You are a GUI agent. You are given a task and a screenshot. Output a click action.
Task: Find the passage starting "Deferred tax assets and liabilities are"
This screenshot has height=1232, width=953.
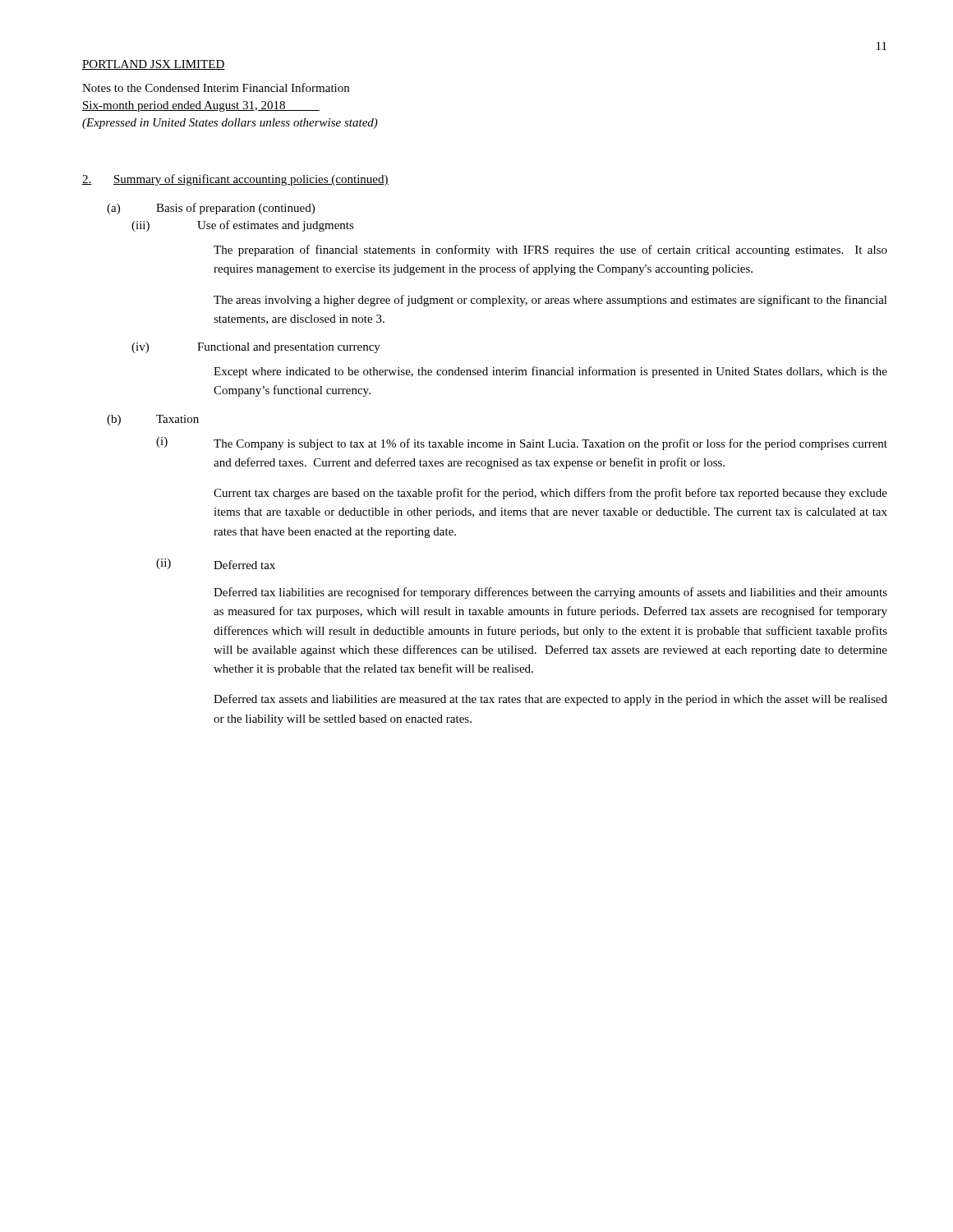550,709
